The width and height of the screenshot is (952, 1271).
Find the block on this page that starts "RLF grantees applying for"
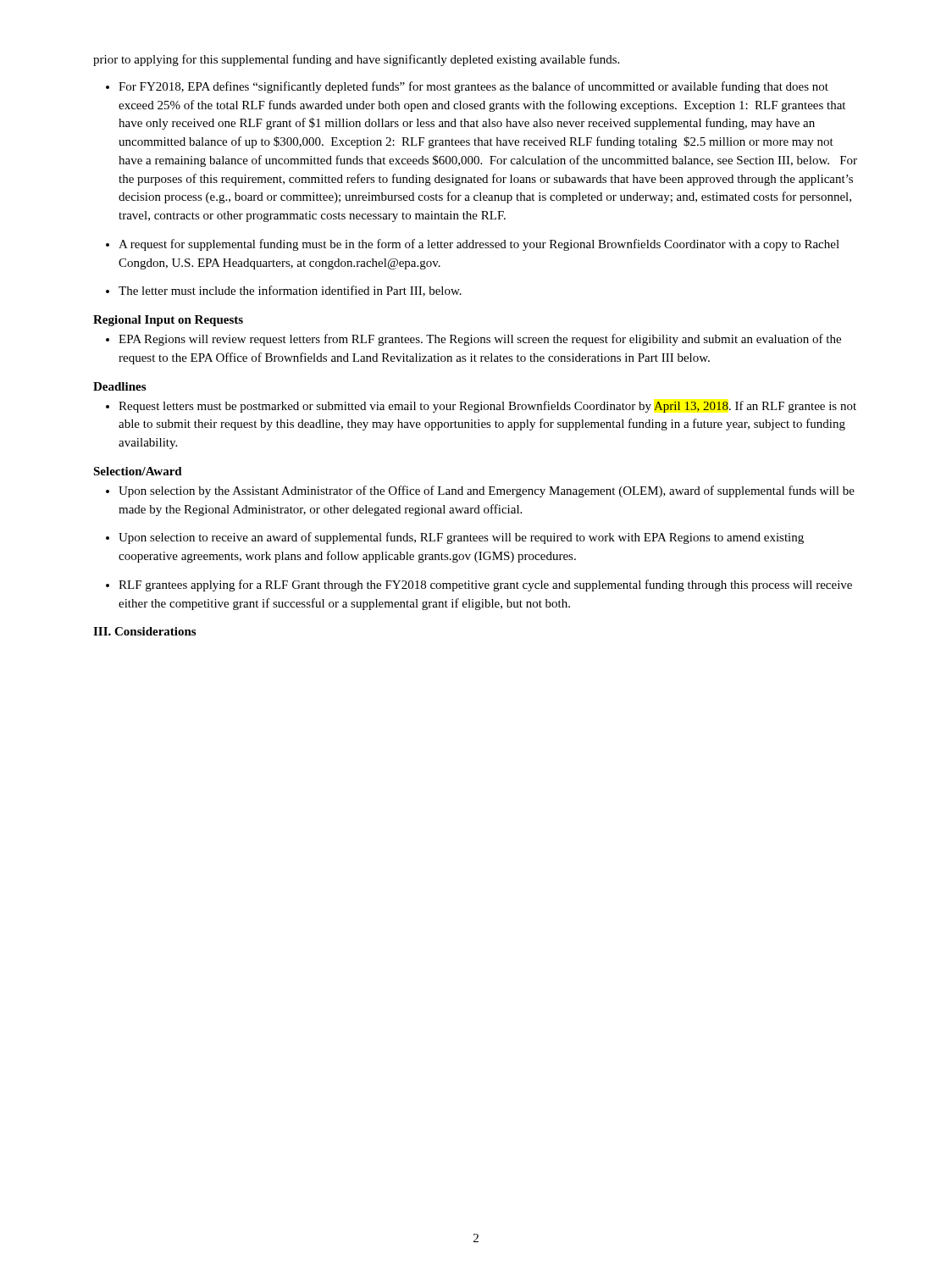486,594
